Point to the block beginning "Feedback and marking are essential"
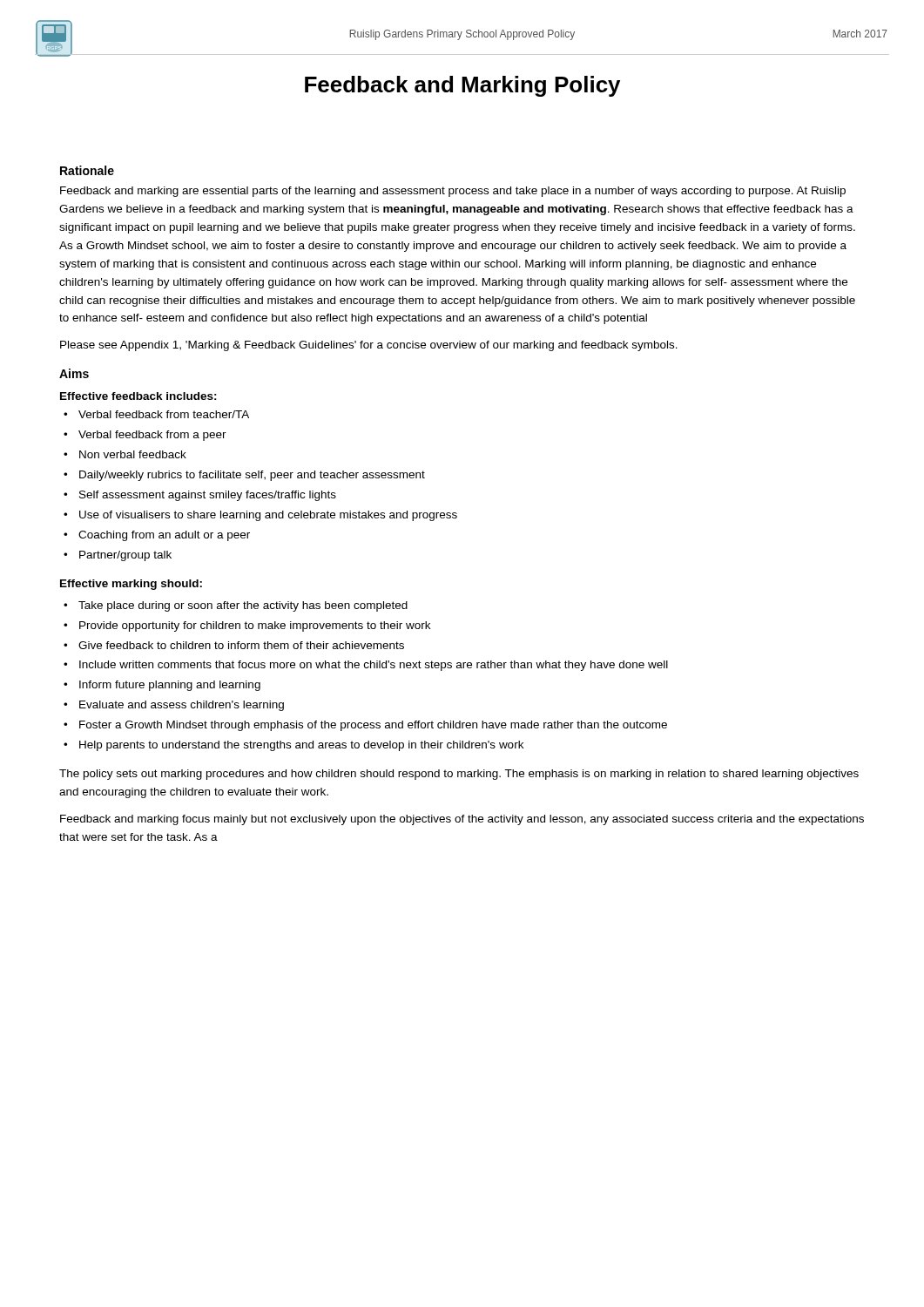 458,254
